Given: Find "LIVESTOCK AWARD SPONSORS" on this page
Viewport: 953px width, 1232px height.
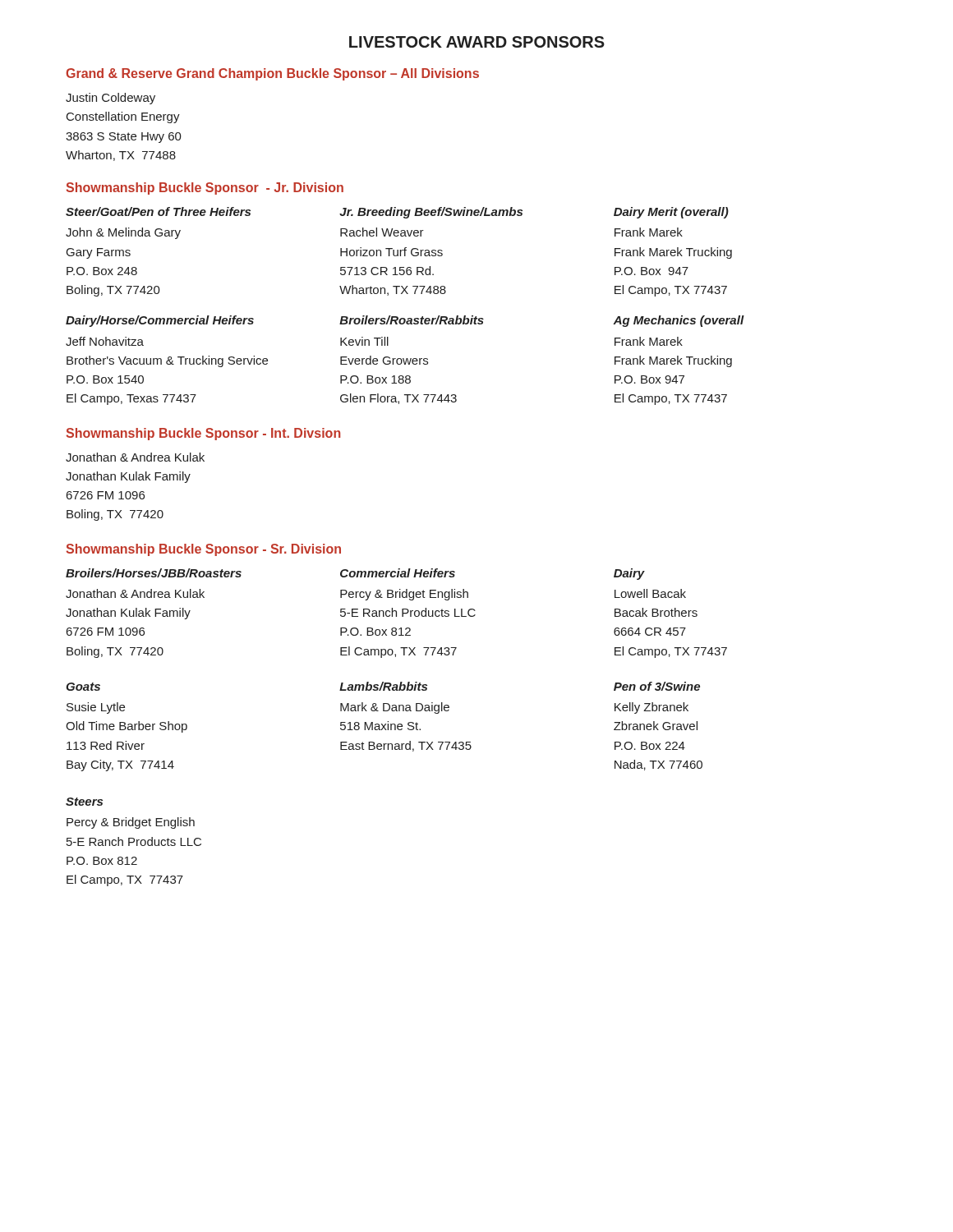Looking at the screenshot, I should point(476,42).
